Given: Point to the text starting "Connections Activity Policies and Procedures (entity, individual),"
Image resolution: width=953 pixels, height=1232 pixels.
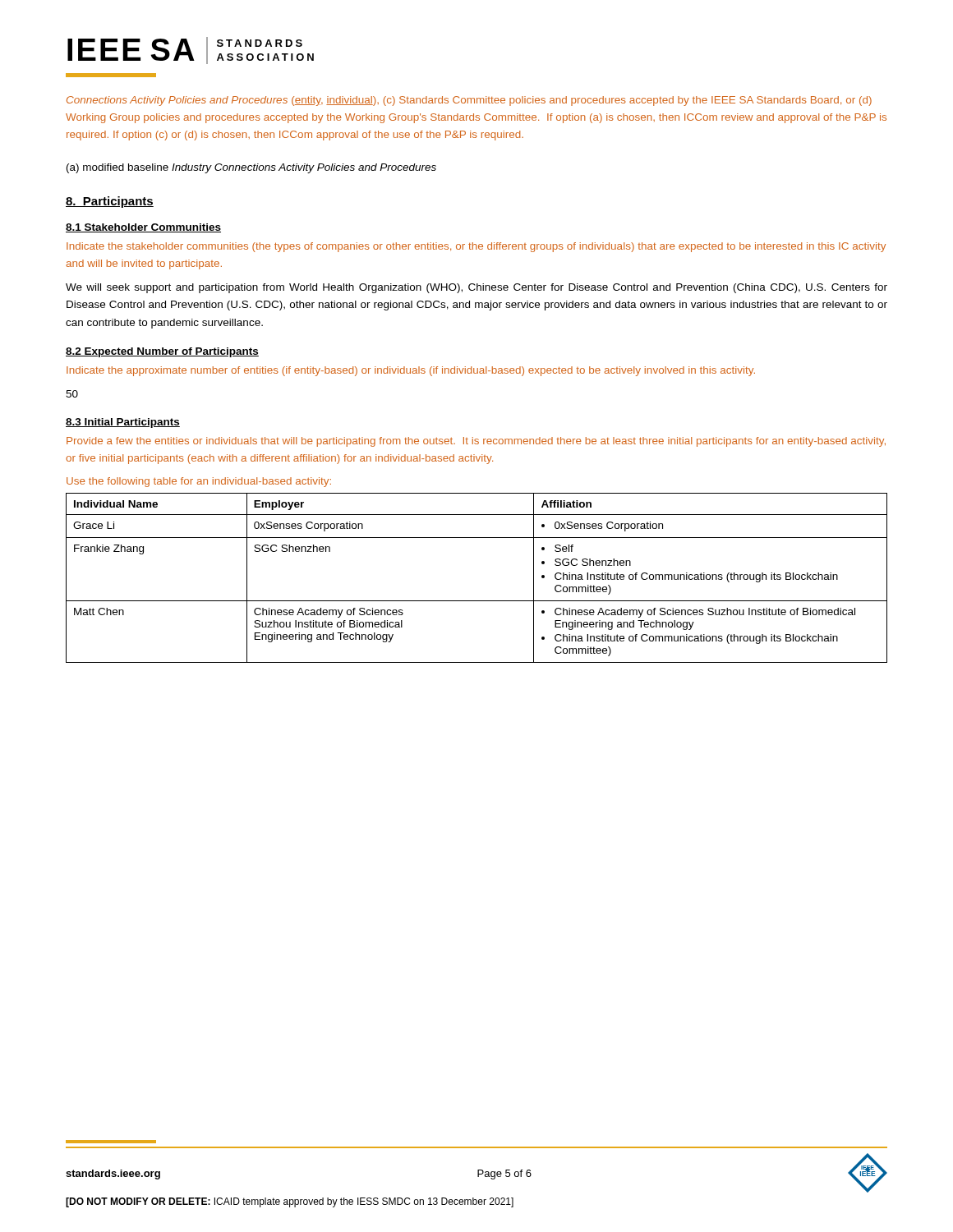Looking at the screenshot, I should pyautogui.click(x=476, y=117).
